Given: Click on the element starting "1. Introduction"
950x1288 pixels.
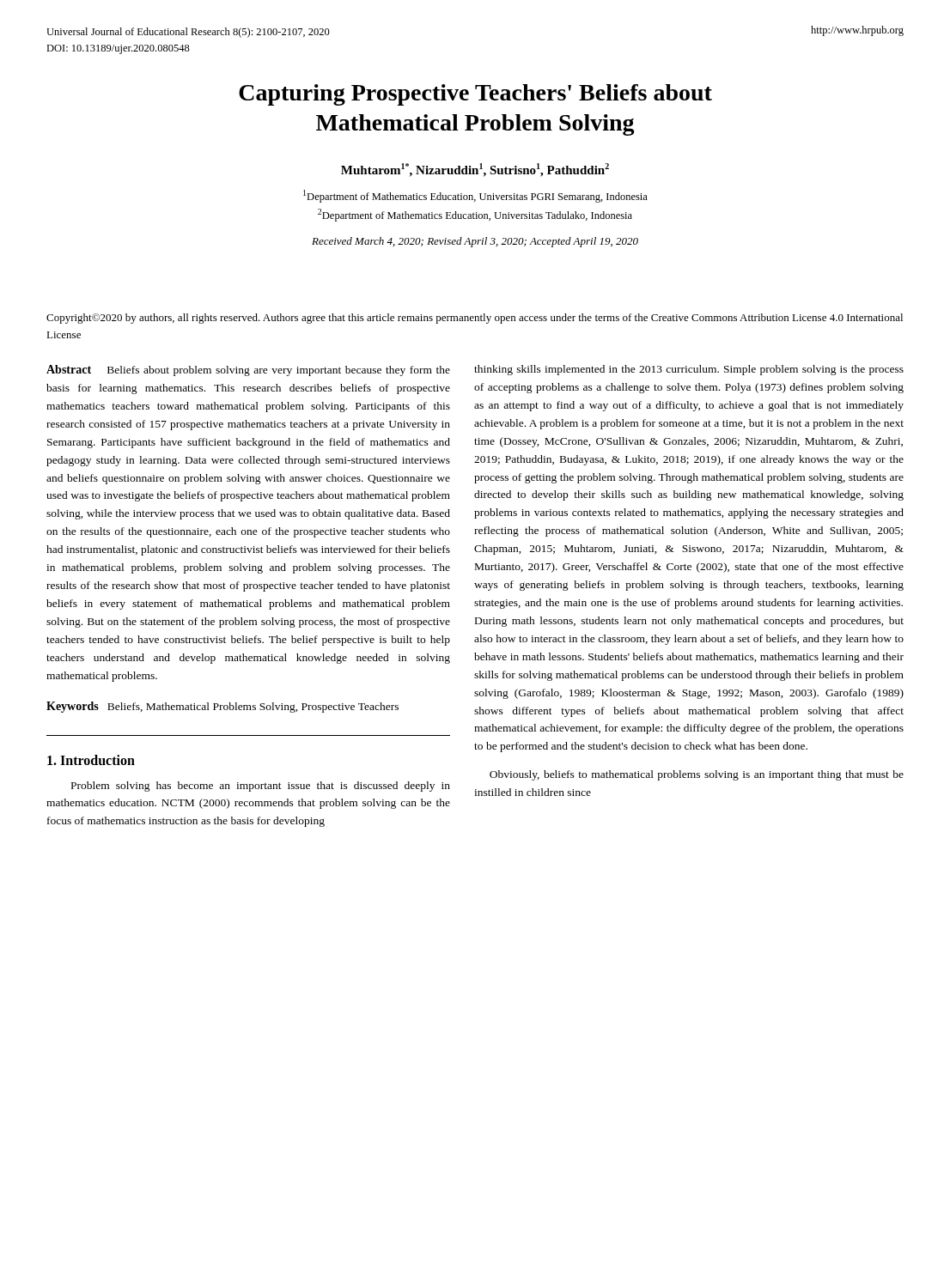Looking at the screenshot, I should point(91,760).
